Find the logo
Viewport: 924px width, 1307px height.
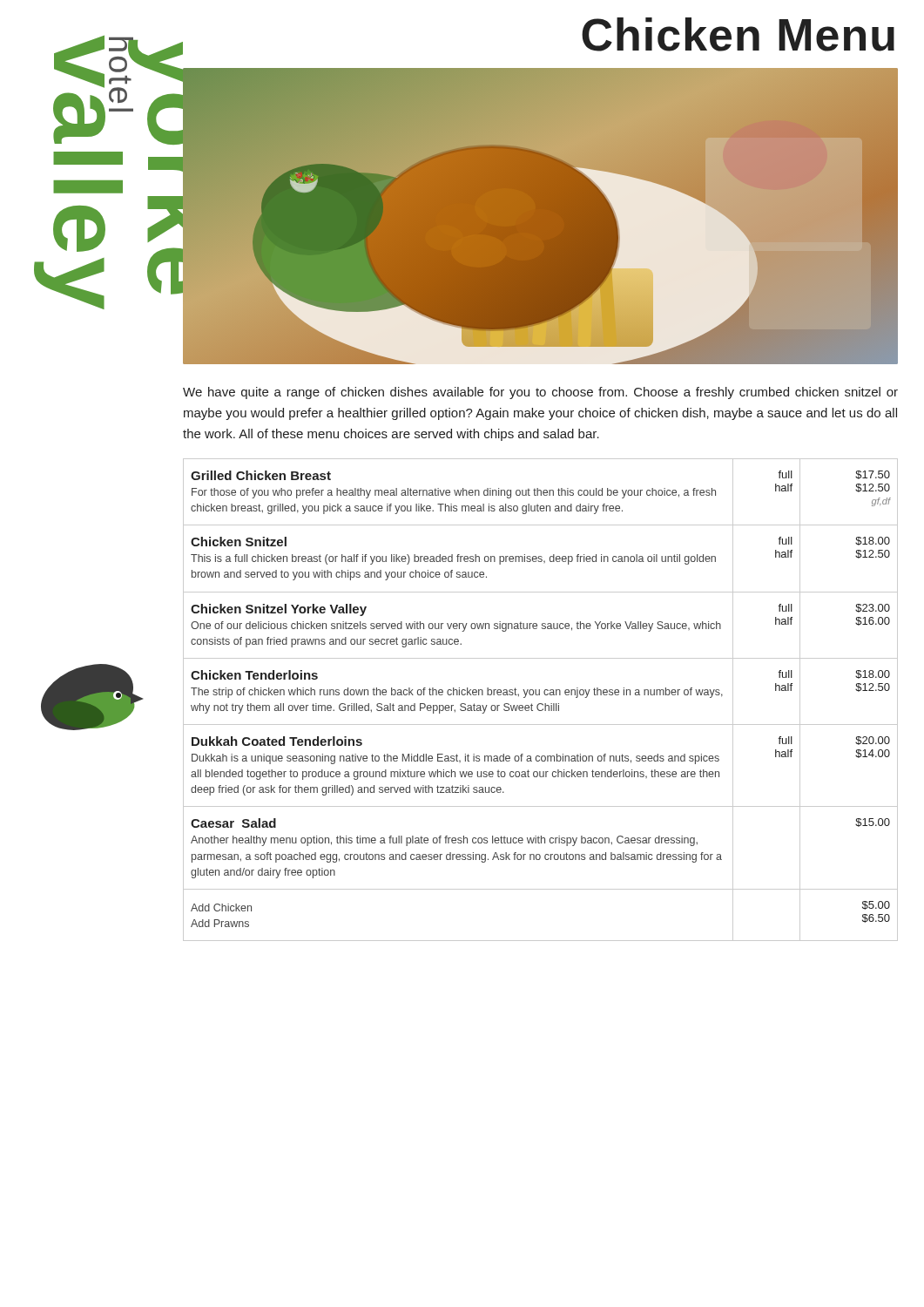96,401
